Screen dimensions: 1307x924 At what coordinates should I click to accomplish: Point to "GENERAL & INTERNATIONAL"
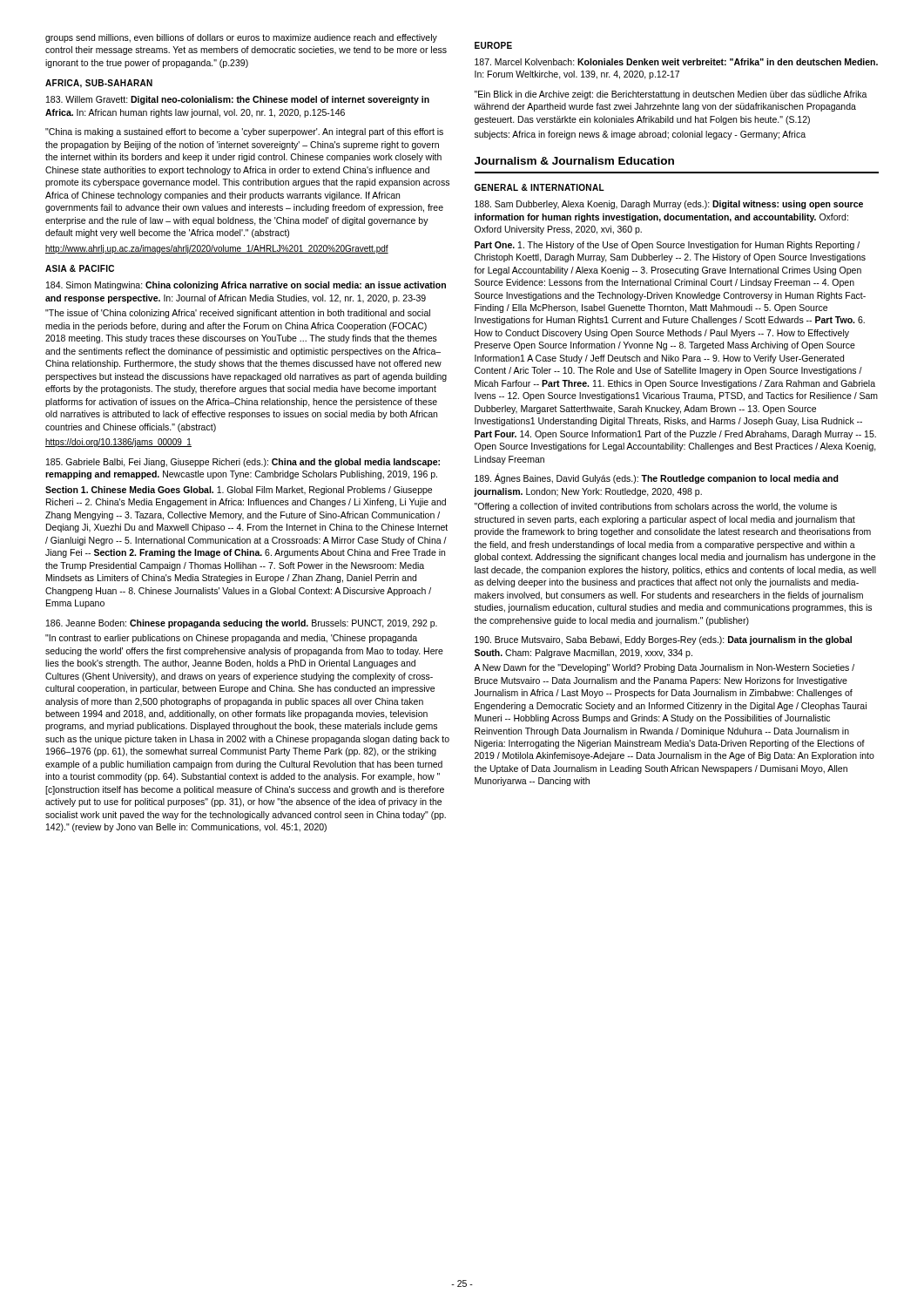(x=539, y=188)
